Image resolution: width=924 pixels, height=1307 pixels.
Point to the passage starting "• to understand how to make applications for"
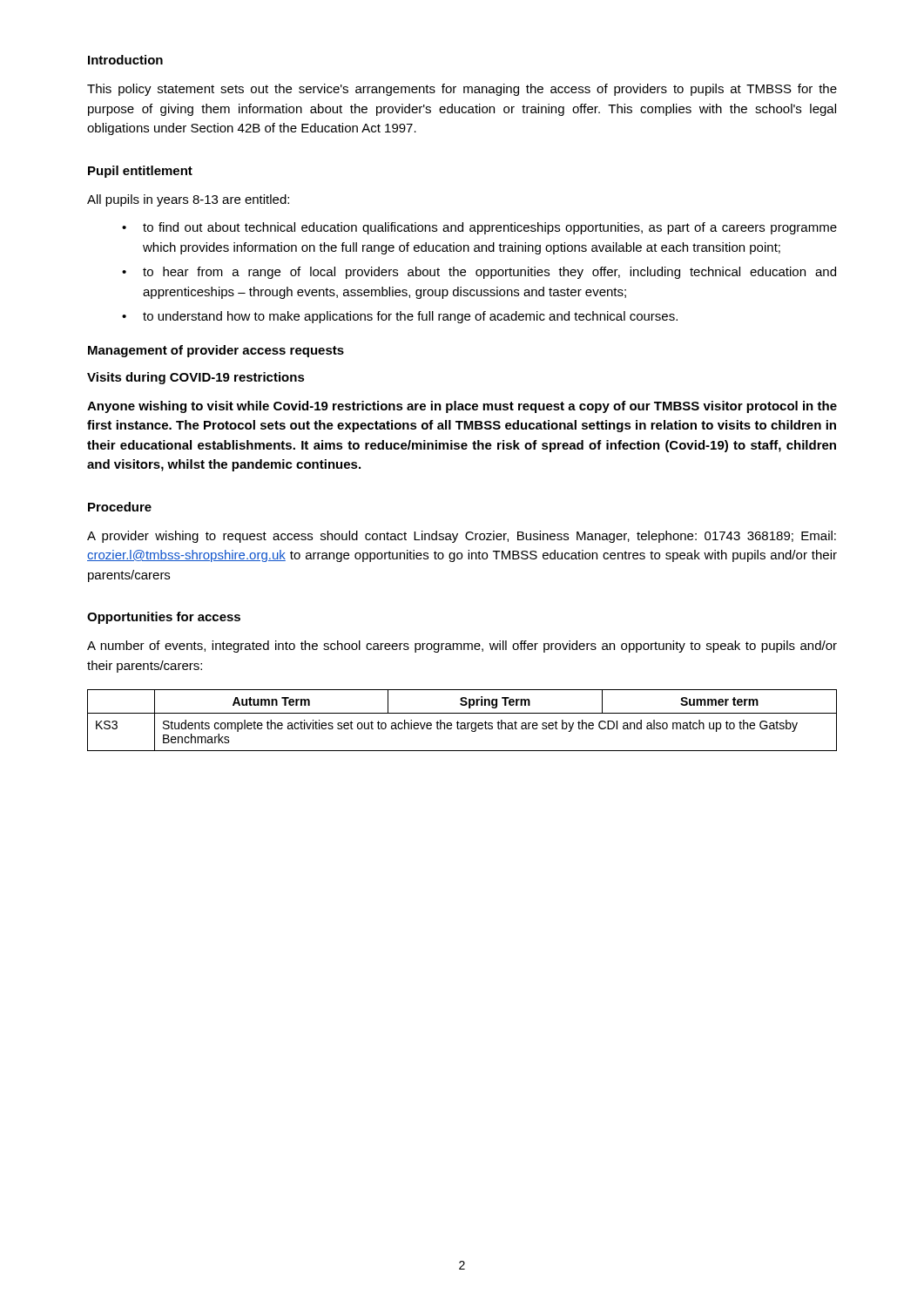pos(479,317)
